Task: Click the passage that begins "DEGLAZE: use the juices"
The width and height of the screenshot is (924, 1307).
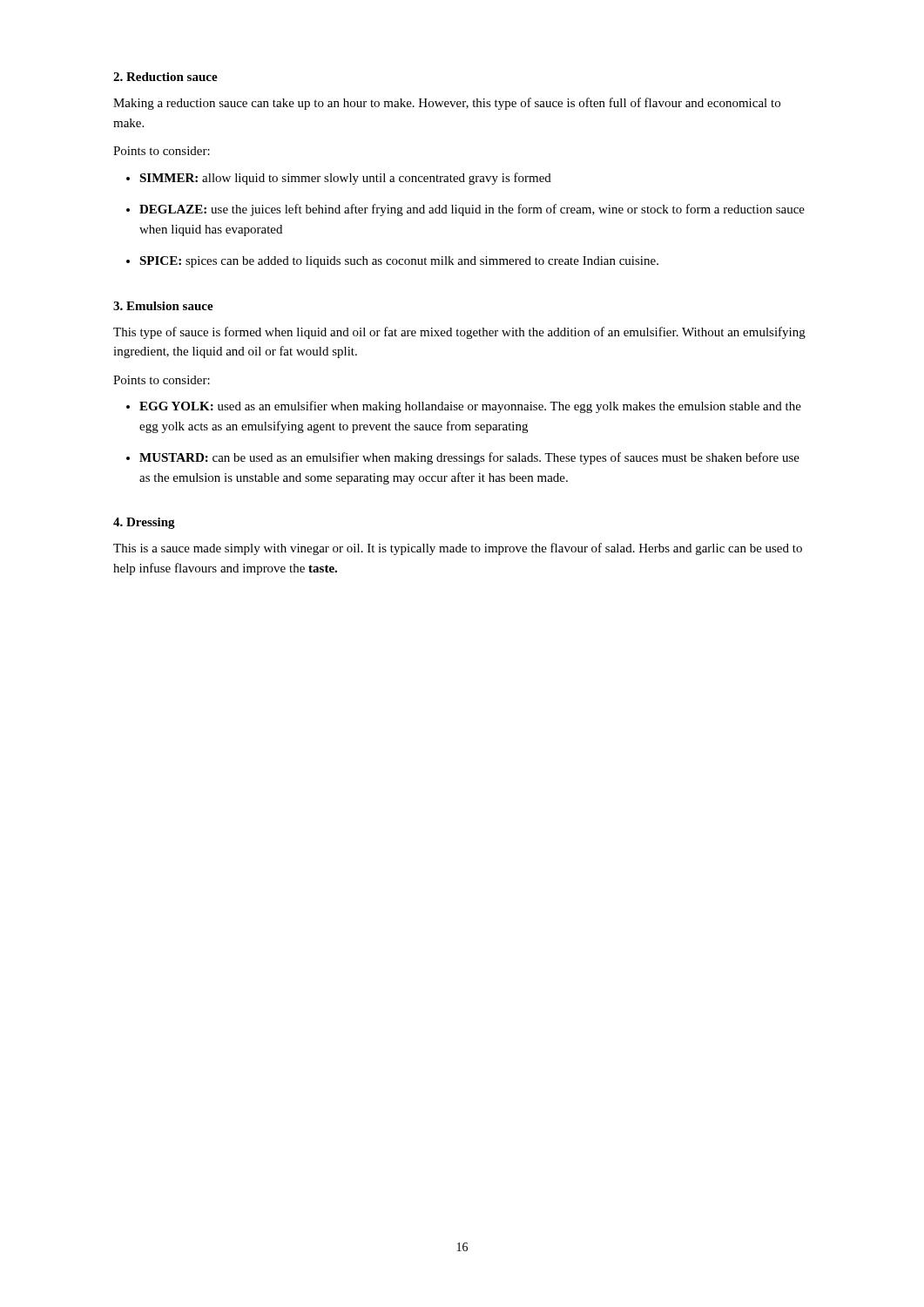Action: coord(472,219)
